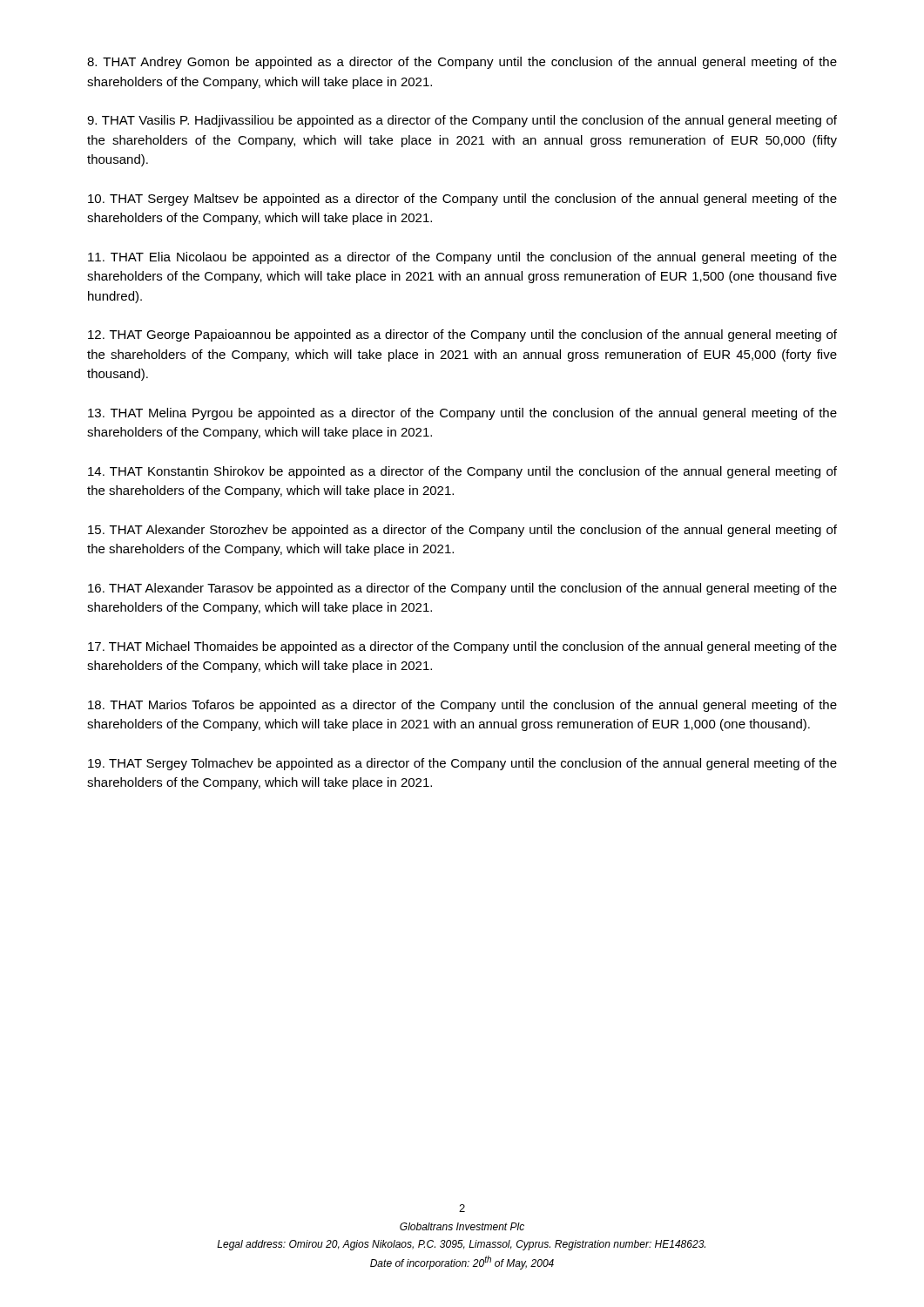Click on the text starting "THAT George Papaioannou"
The width and height of the screenshot is (924, 1307).
pos(462,354)
